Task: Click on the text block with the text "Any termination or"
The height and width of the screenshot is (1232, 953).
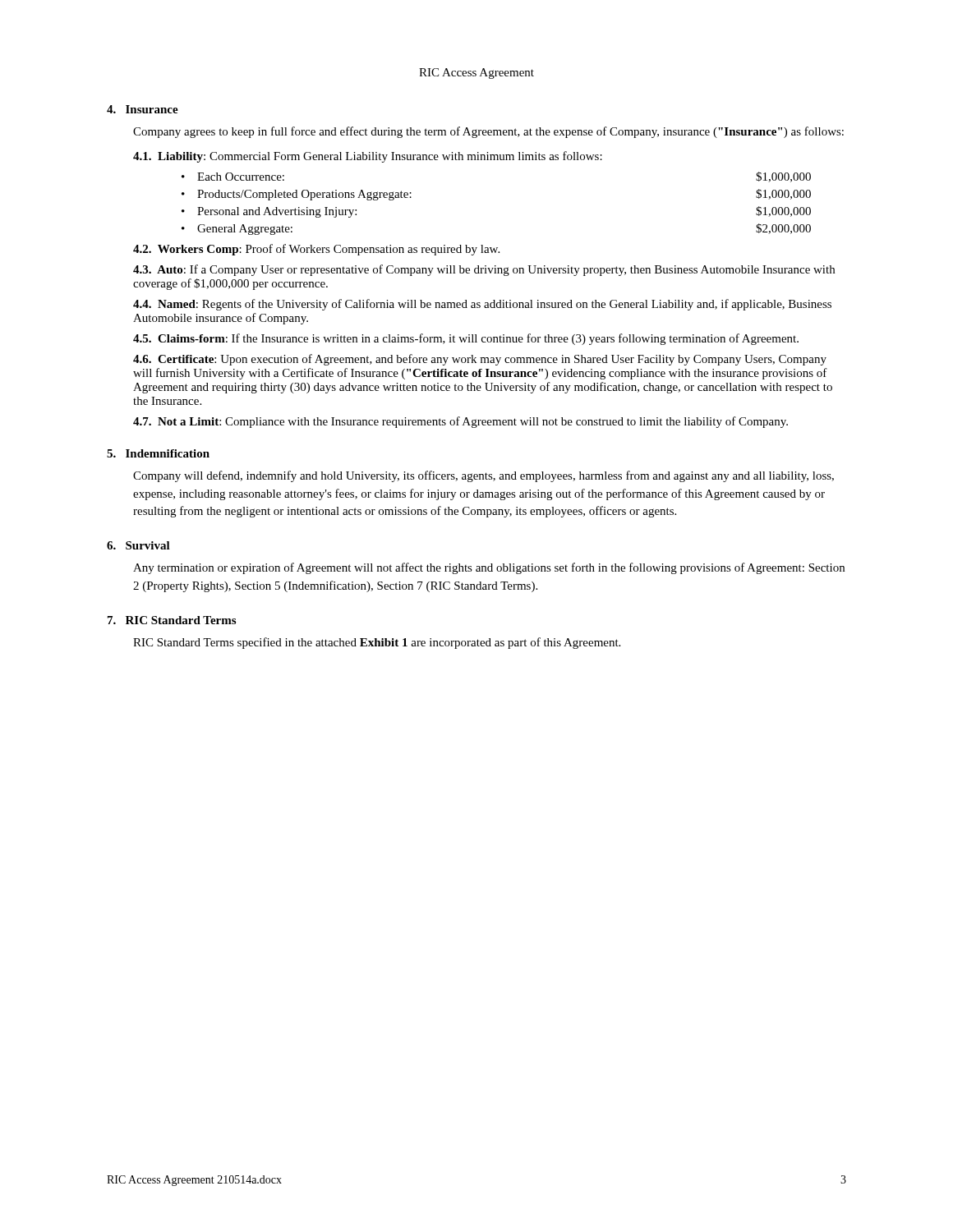Action: (x=489, y=576)
